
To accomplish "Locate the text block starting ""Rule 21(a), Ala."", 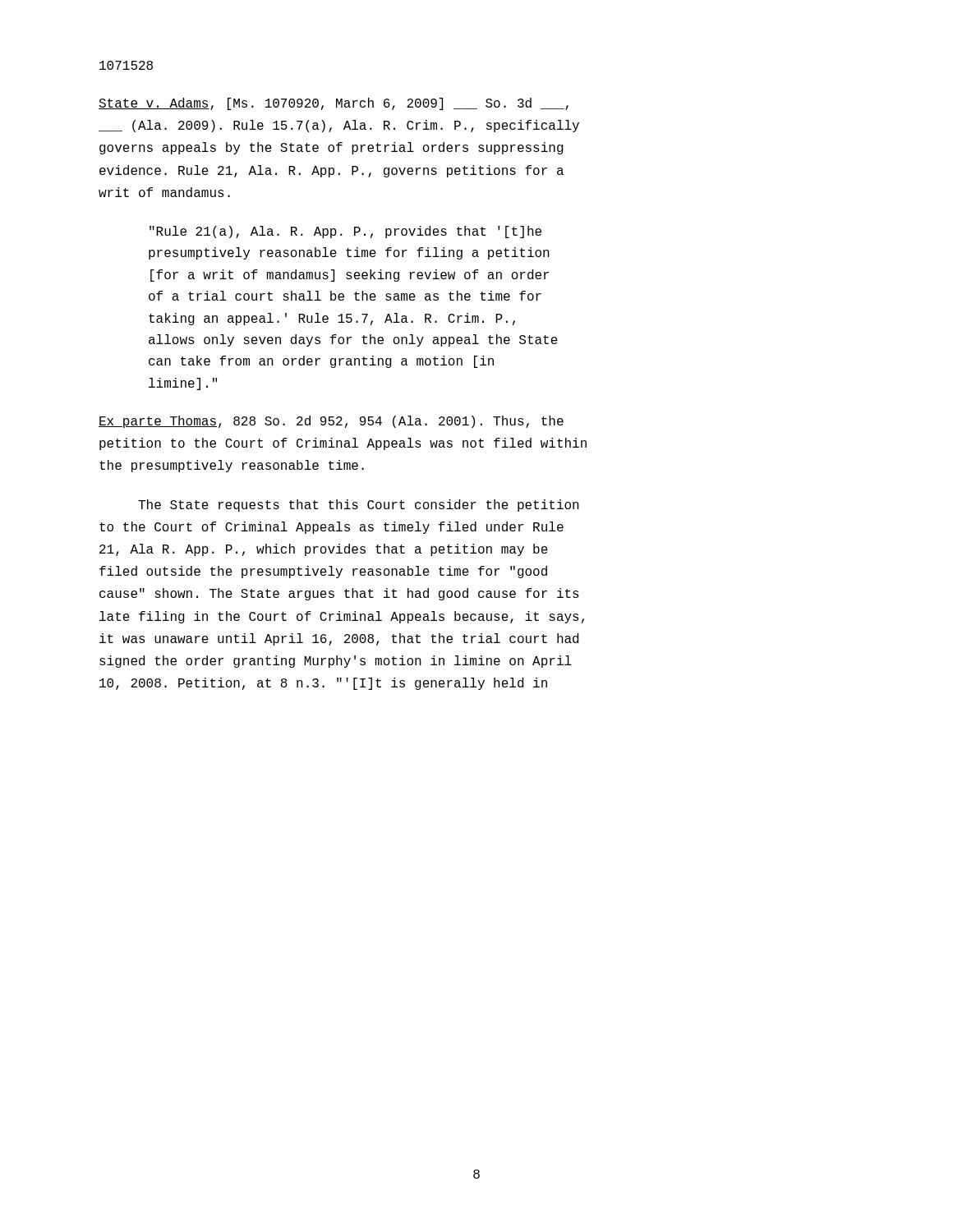I will pos(353,308).
